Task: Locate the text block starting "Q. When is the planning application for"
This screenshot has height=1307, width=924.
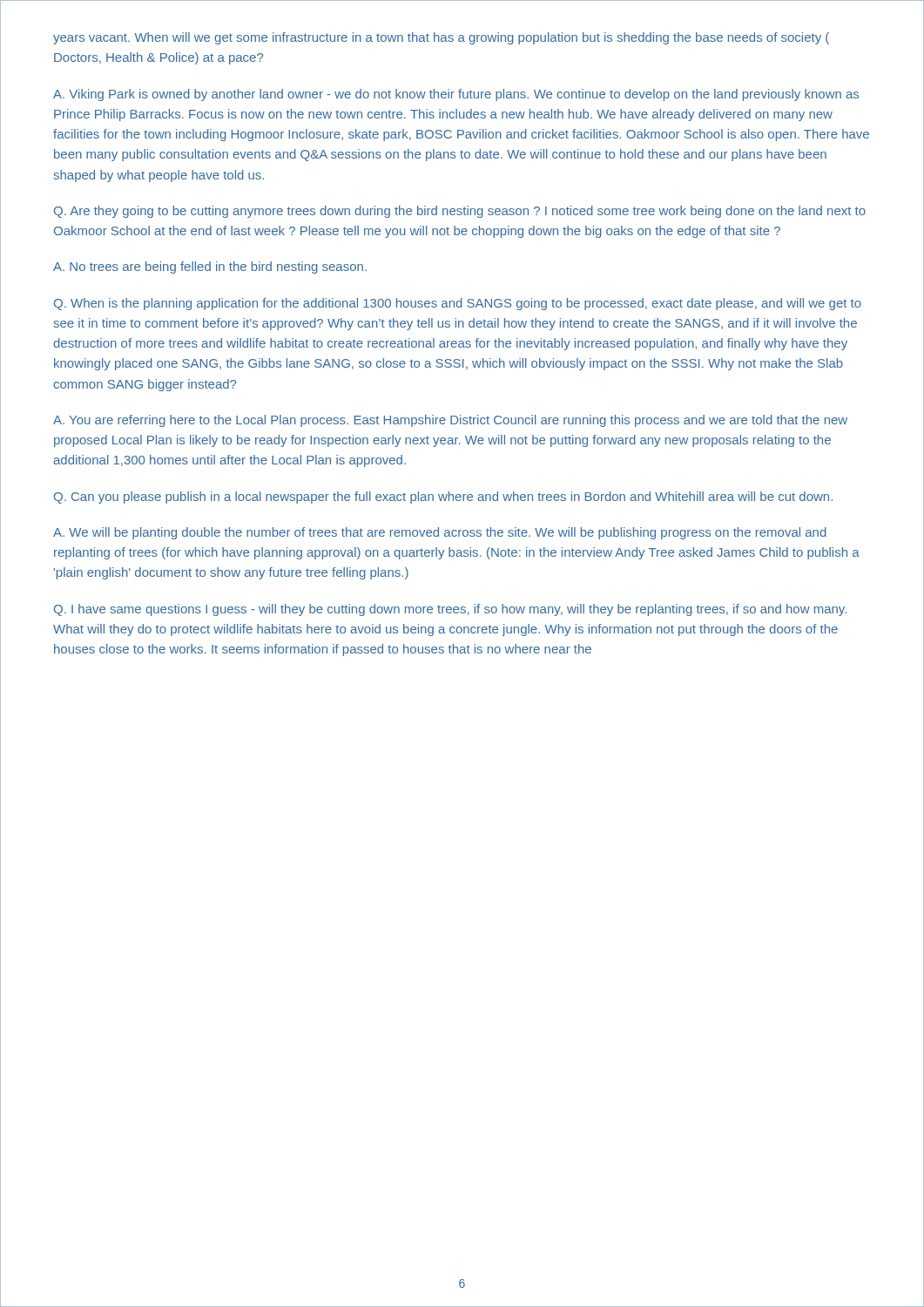Action: (x=457, y=343)
